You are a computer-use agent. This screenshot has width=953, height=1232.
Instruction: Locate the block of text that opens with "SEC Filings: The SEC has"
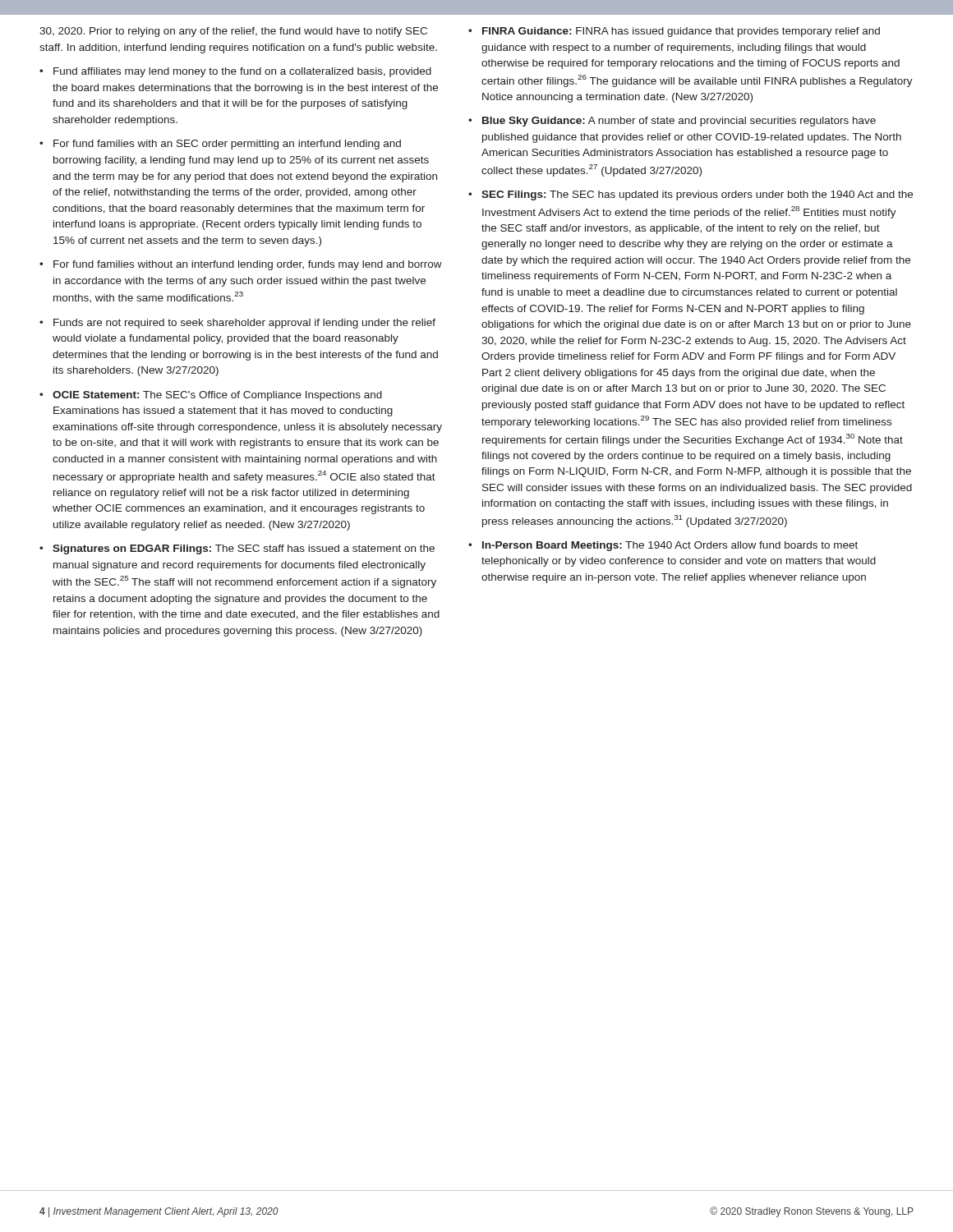pos(697,357)
